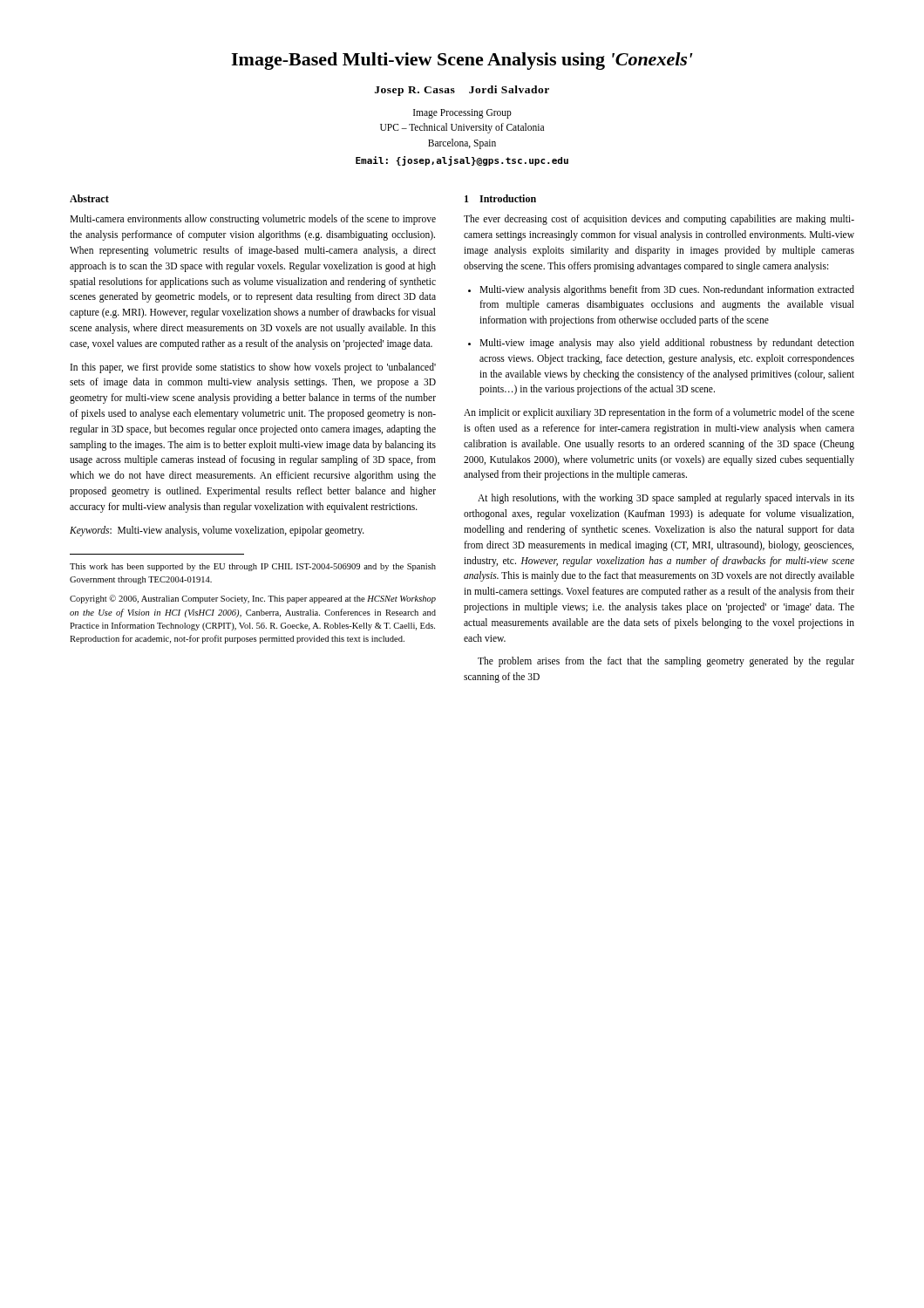
Task: Point to the block beginning "This work has been supported by the EU"
Action: pos(253,573)
